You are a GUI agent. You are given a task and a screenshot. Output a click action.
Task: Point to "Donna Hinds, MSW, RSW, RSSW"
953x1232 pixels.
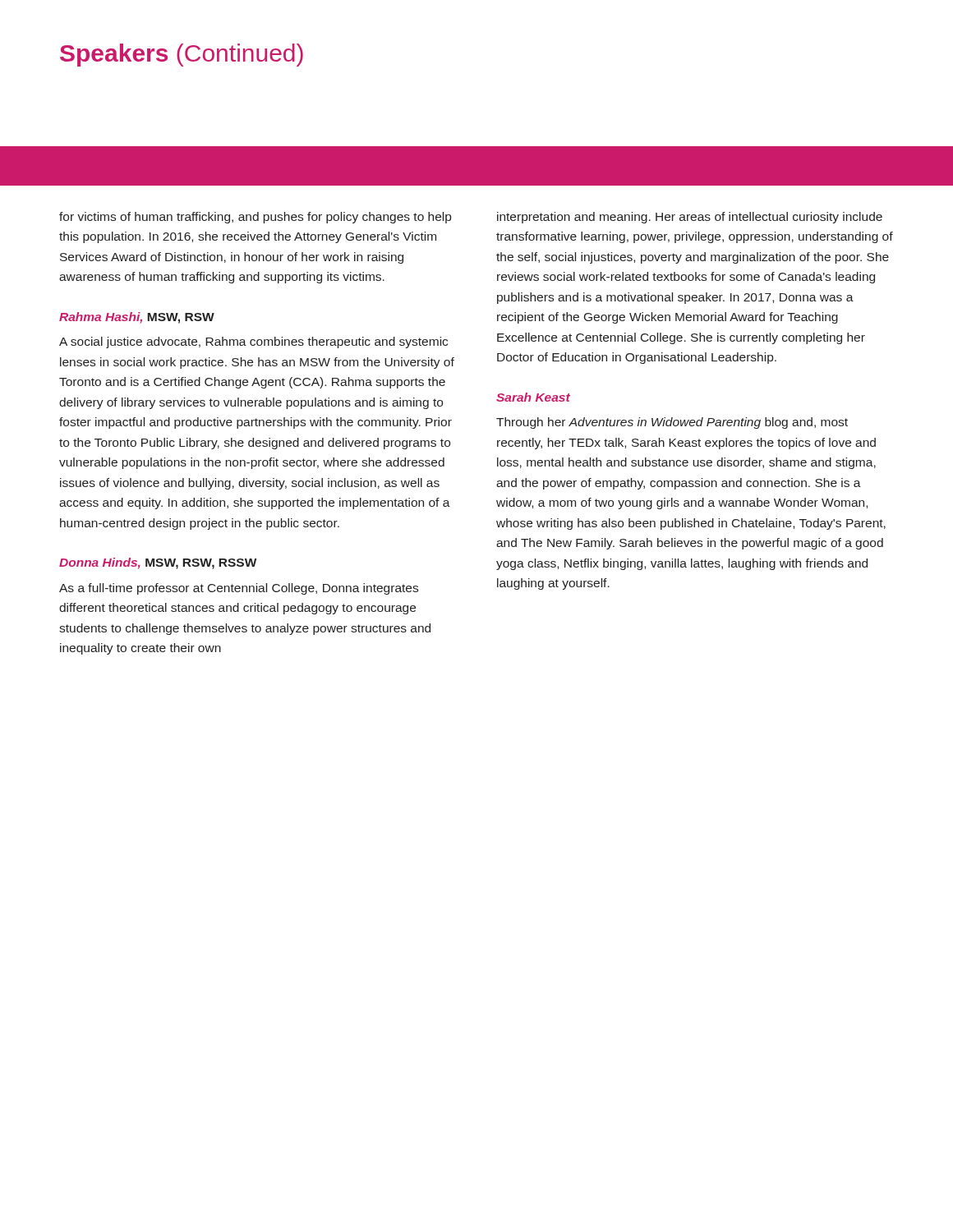pyautogui.click(x=158, y=562)
